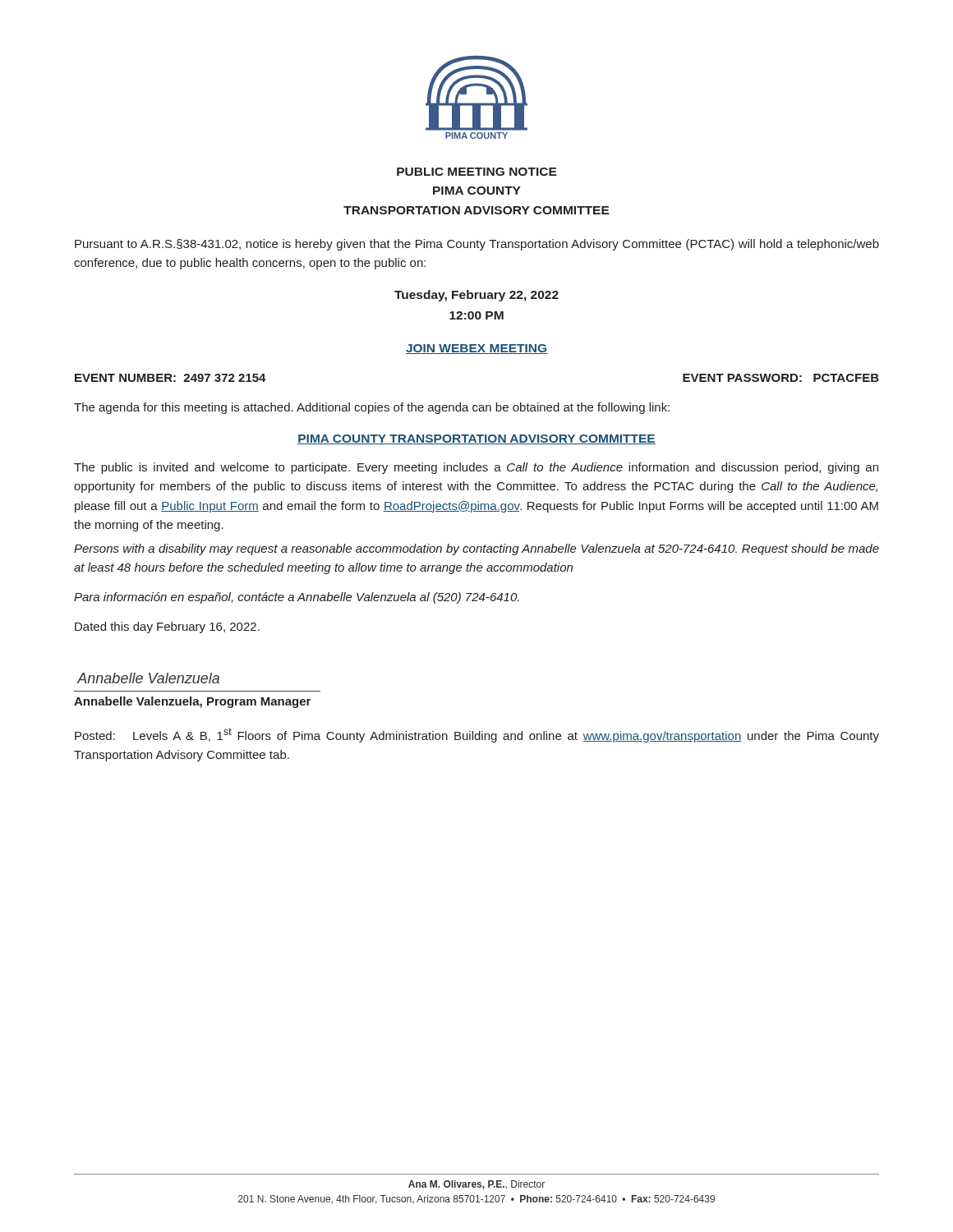Image resolution: width=953 pixels, height=1232 pixels.
Task: Click the passage that begins "Pursuant to A.R.S.§38-431.02, notice is hereby given"
Action: 476,253
